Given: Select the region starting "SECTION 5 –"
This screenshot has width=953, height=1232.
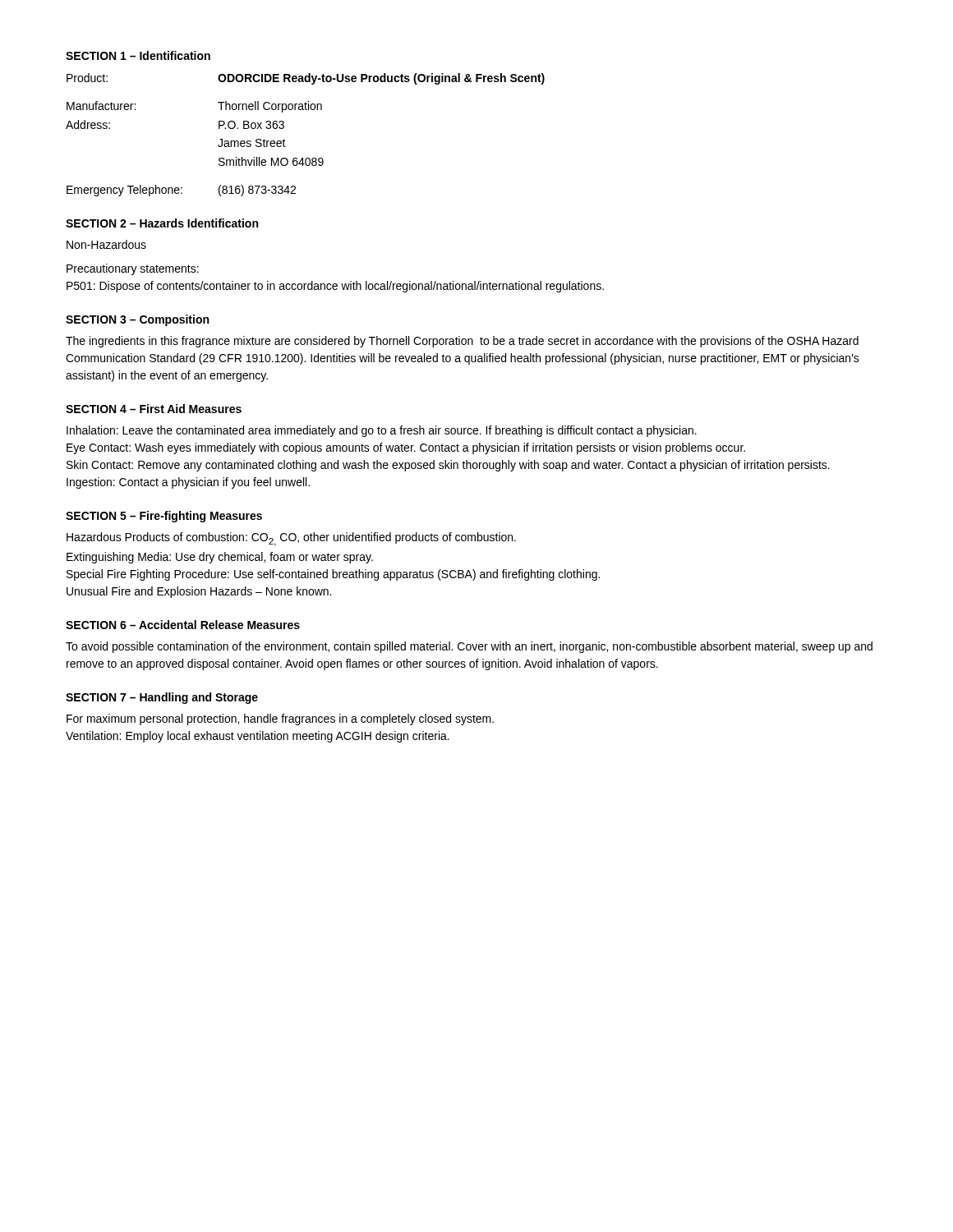Looking at the screenshot, I should [x=164, y=516].
